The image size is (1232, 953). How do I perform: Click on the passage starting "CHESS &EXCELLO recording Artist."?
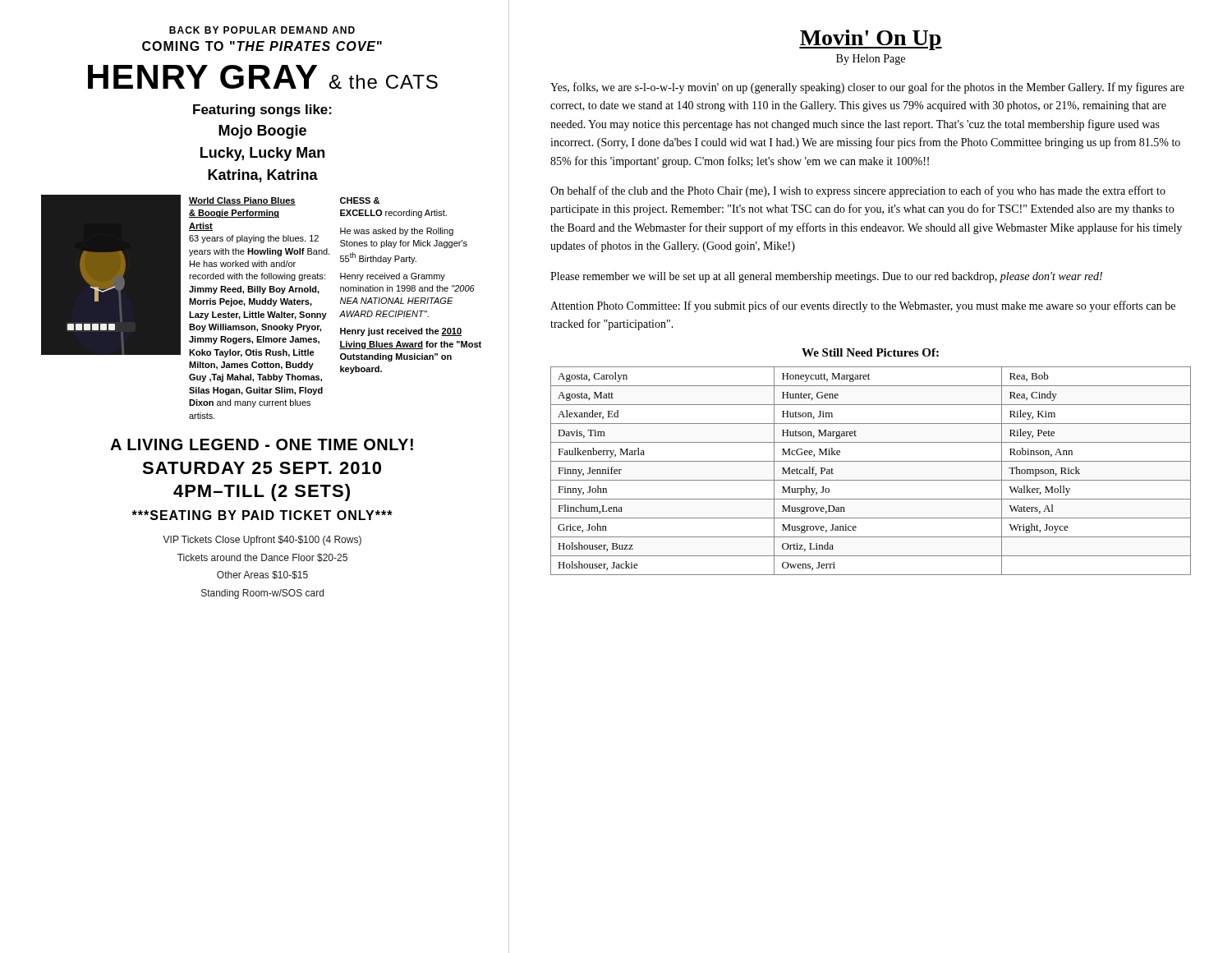click(412, 285)
